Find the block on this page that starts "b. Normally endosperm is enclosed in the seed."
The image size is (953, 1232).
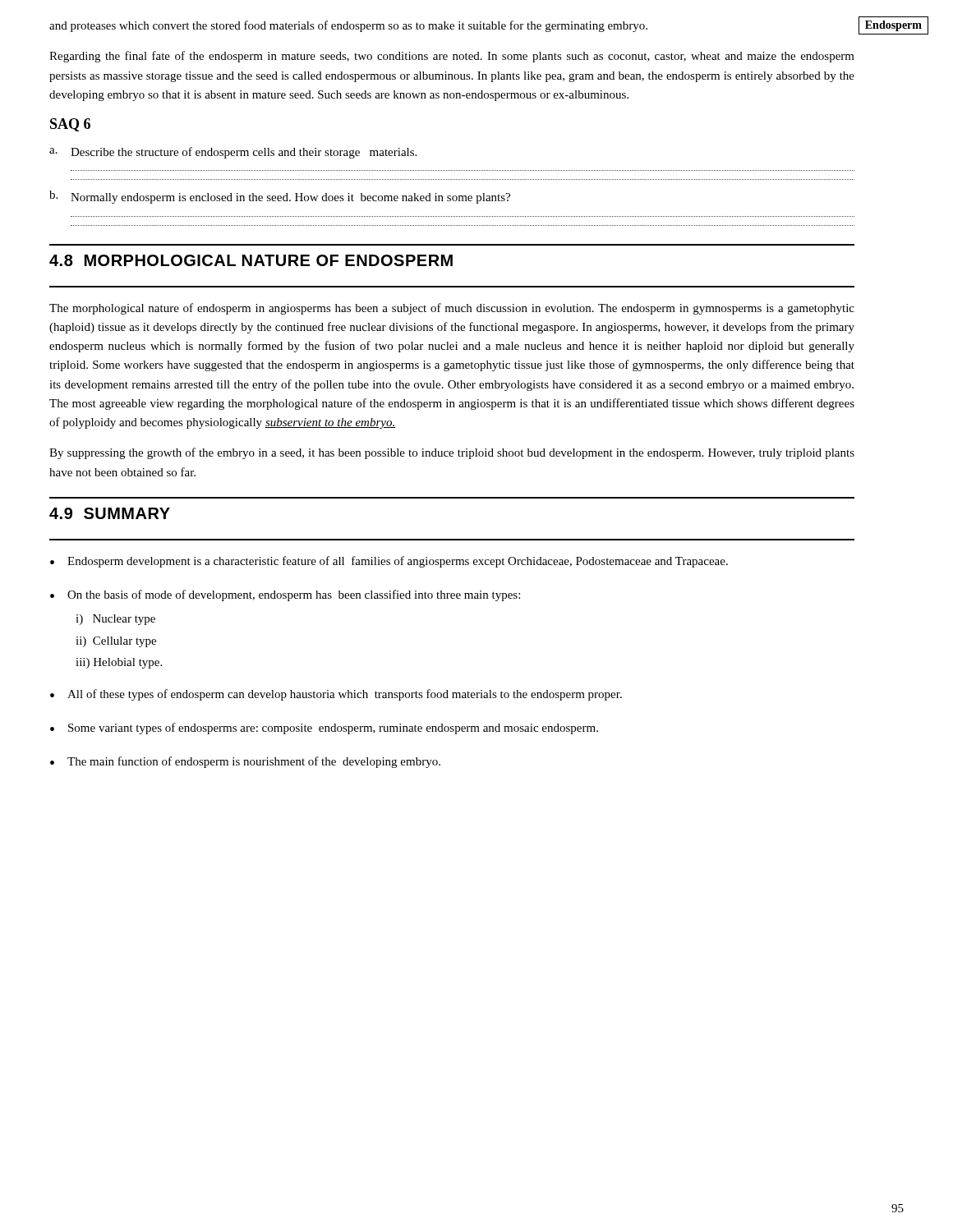[452, 198]
